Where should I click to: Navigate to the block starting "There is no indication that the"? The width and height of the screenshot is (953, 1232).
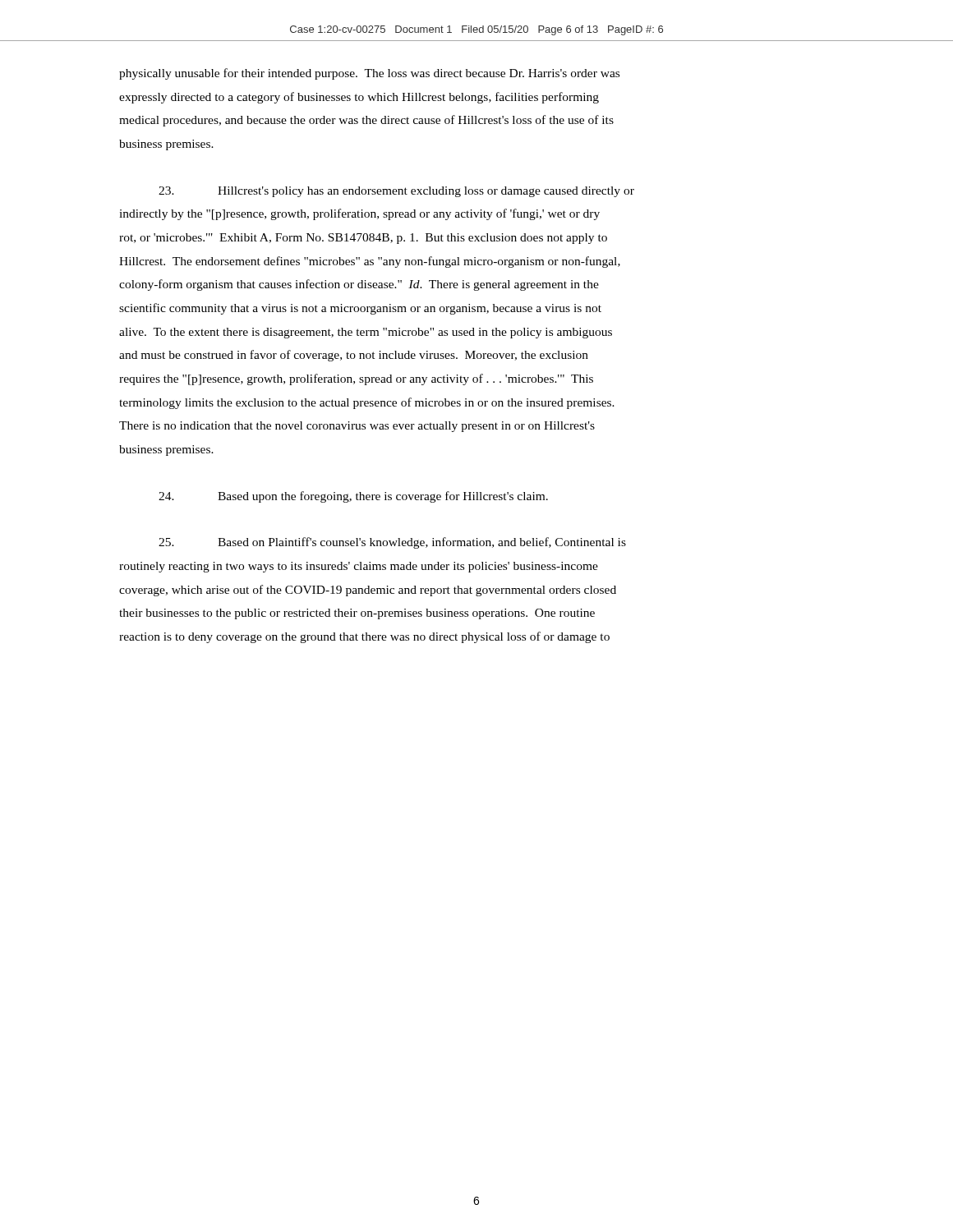[x=357, y=425]
